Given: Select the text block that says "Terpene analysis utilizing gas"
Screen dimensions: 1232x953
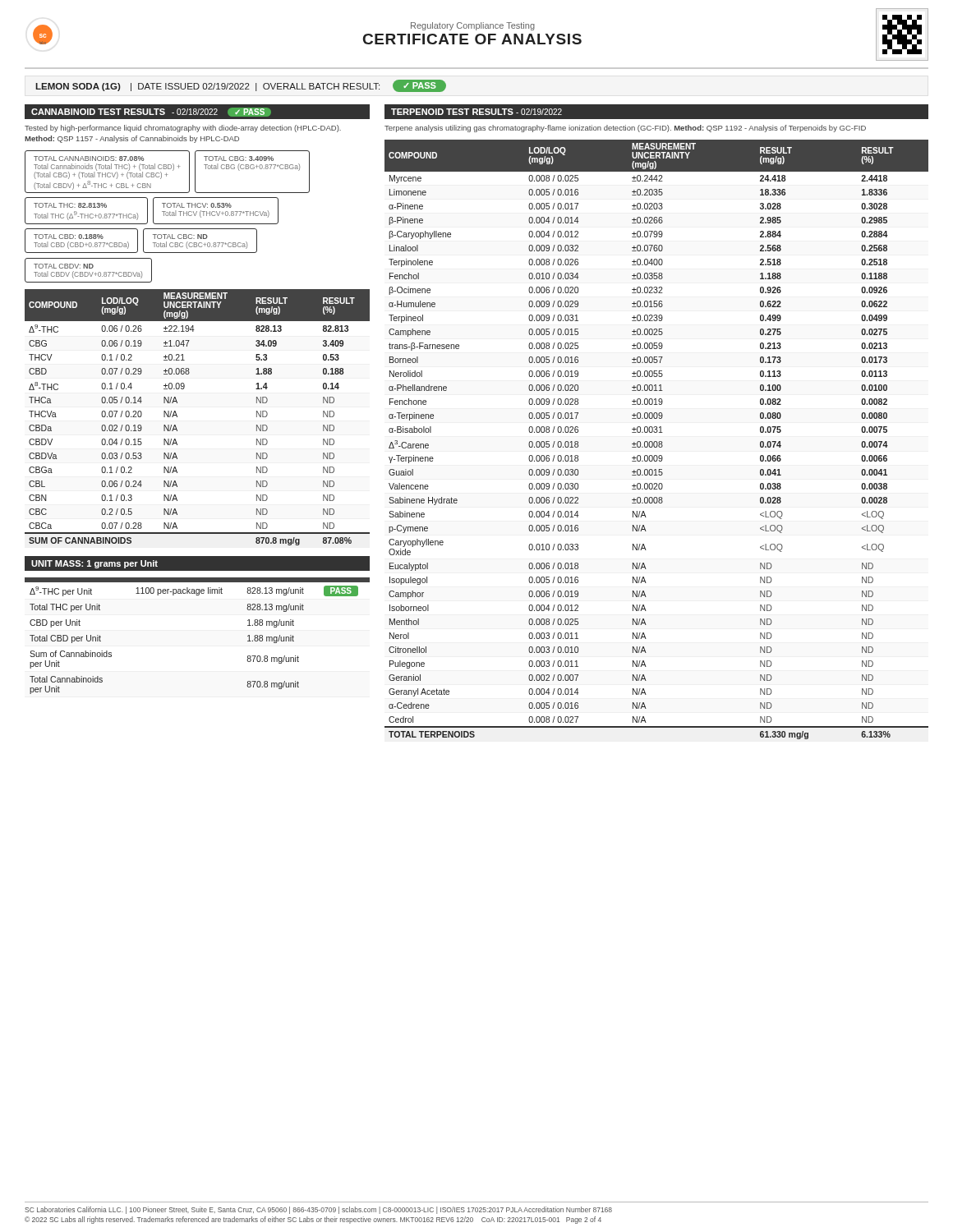Looking at the screenshot, I should click(x=625, y=128).
